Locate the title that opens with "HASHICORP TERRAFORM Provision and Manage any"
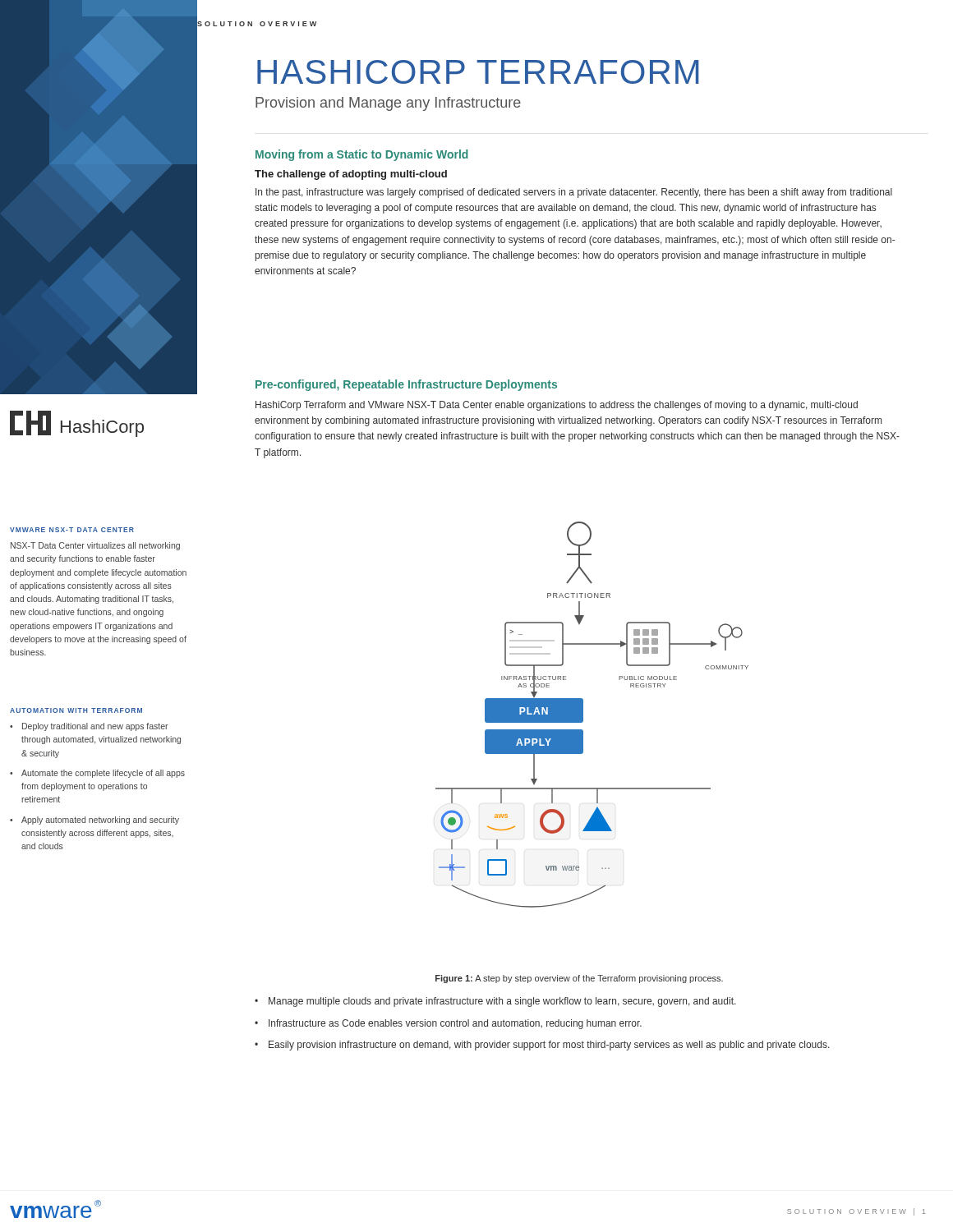Screen dimensions: 1232x953 (587, 83)
